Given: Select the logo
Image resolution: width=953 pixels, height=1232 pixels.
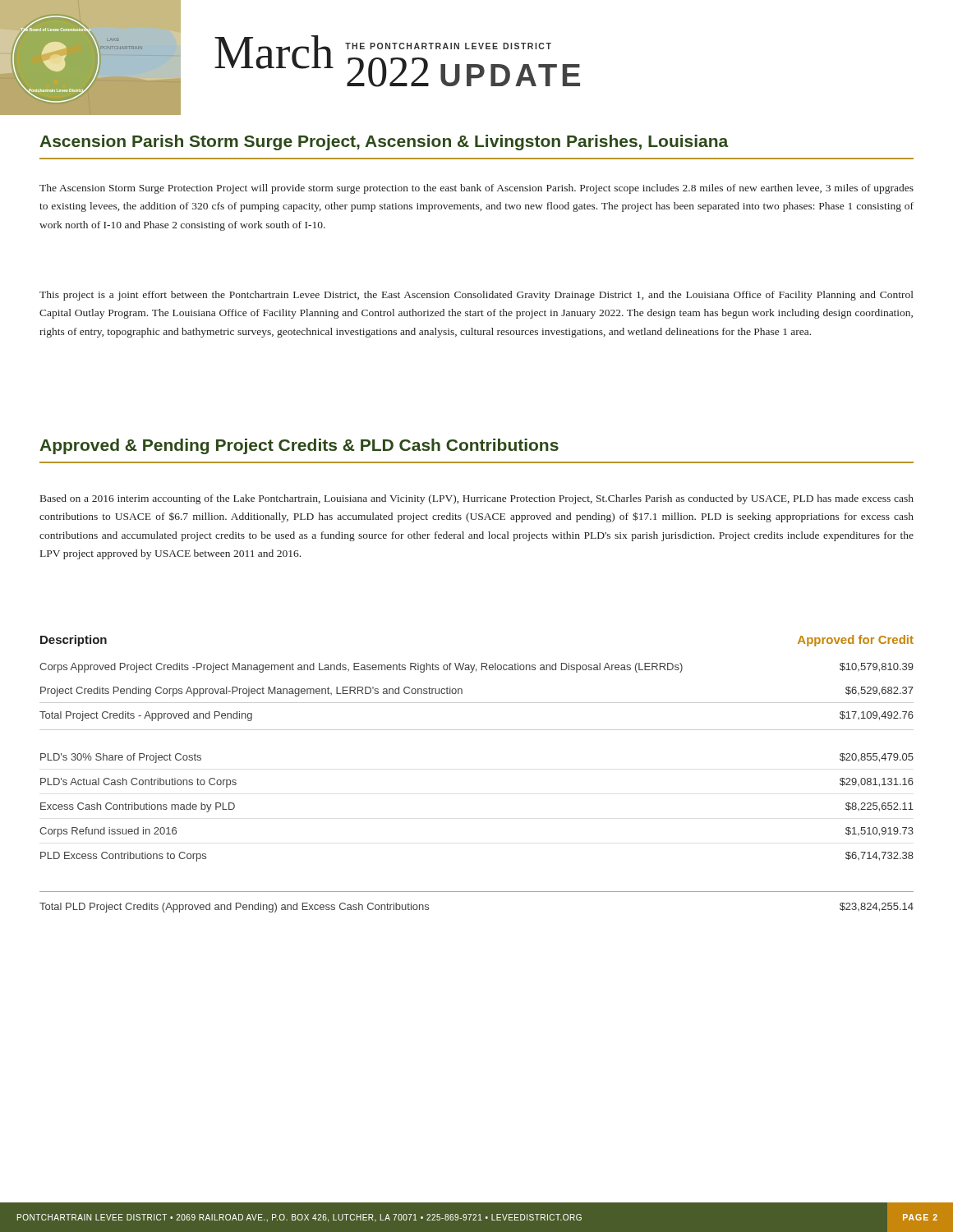Looking at the screenshot, I should coord(90,57).
